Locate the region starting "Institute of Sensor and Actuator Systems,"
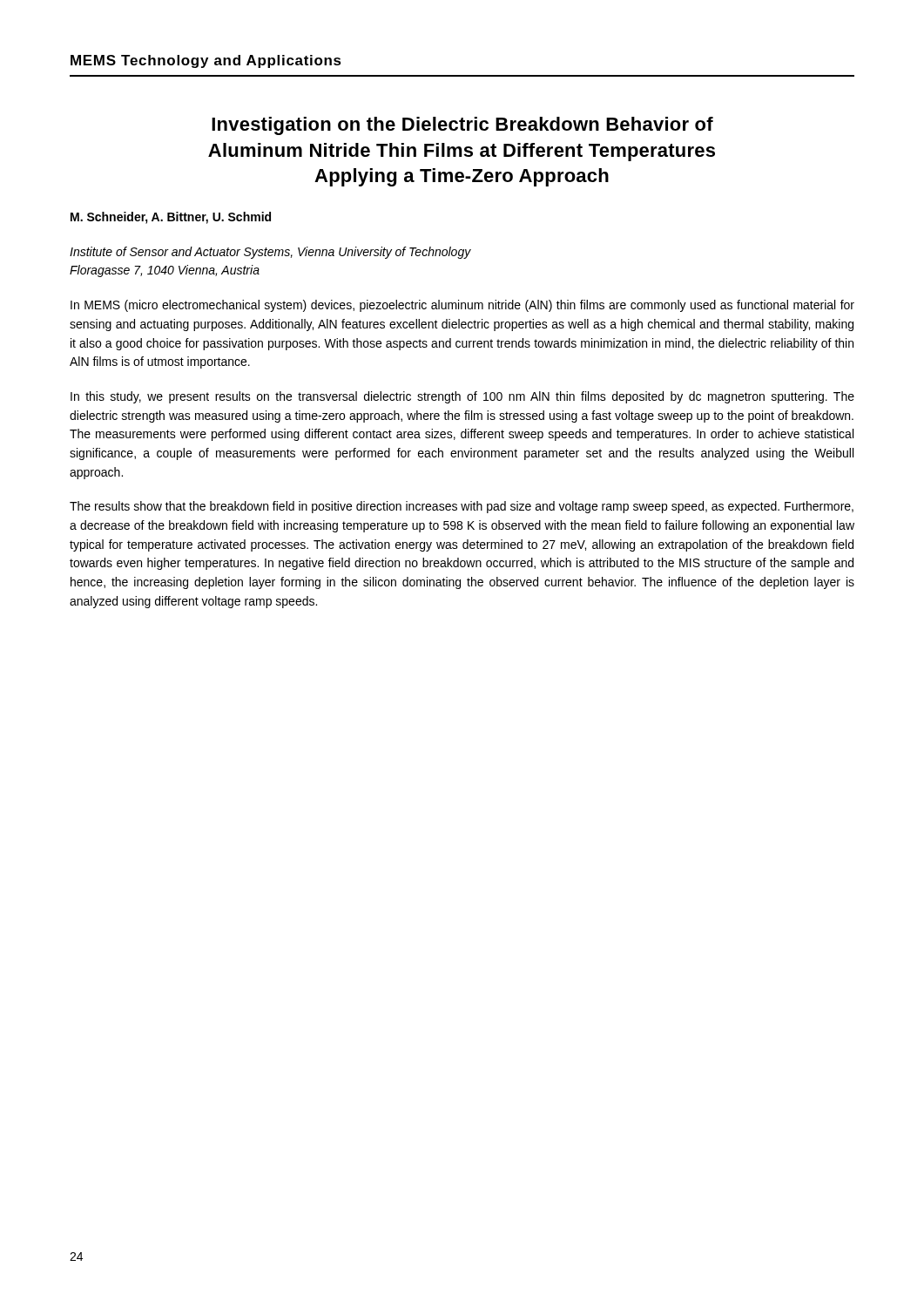The height and width of the screenshot is (1307, 924). pyautogui.click(x=270, y=261)
